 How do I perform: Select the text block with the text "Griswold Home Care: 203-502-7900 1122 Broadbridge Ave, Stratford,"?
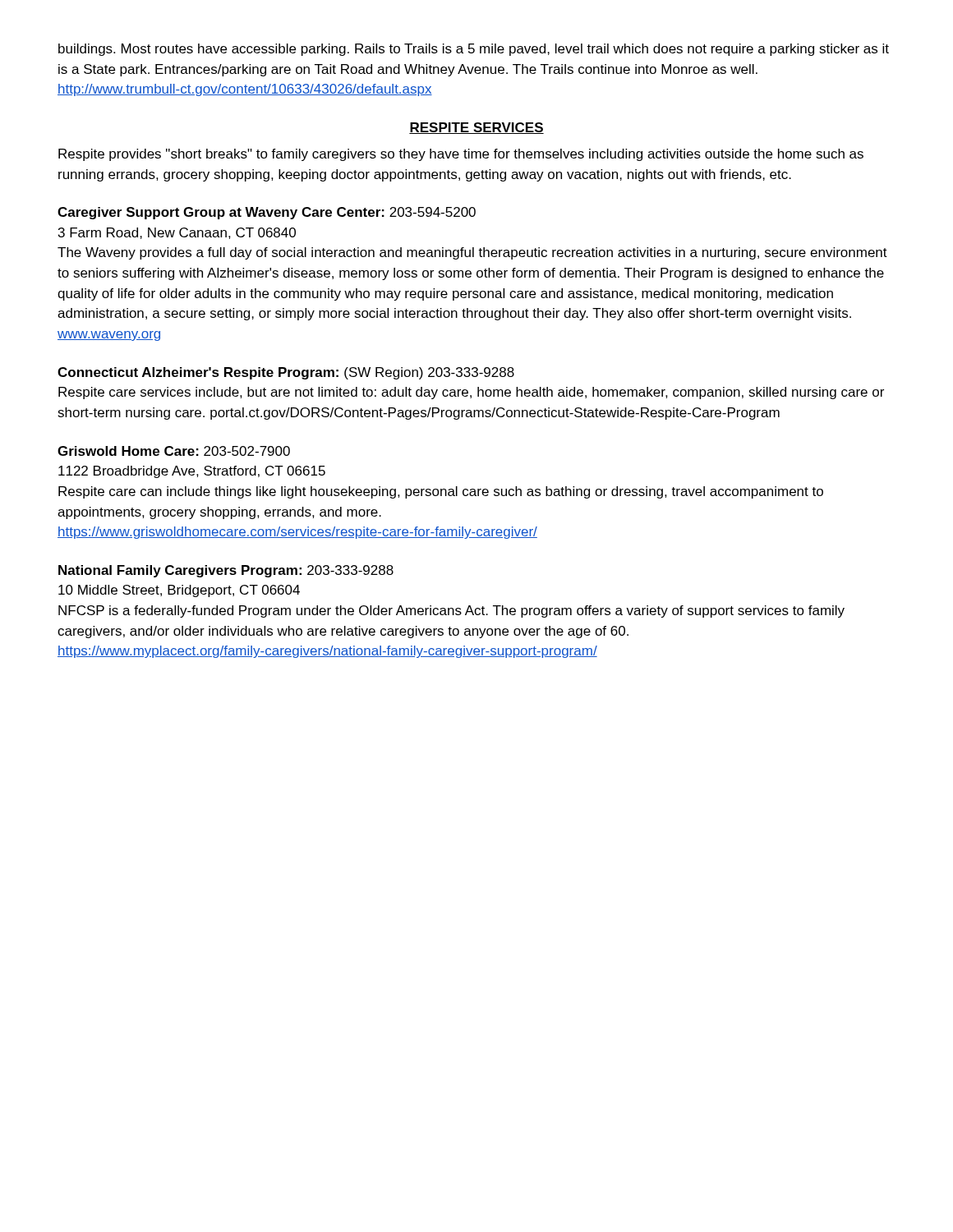click(x=476, y=492)
